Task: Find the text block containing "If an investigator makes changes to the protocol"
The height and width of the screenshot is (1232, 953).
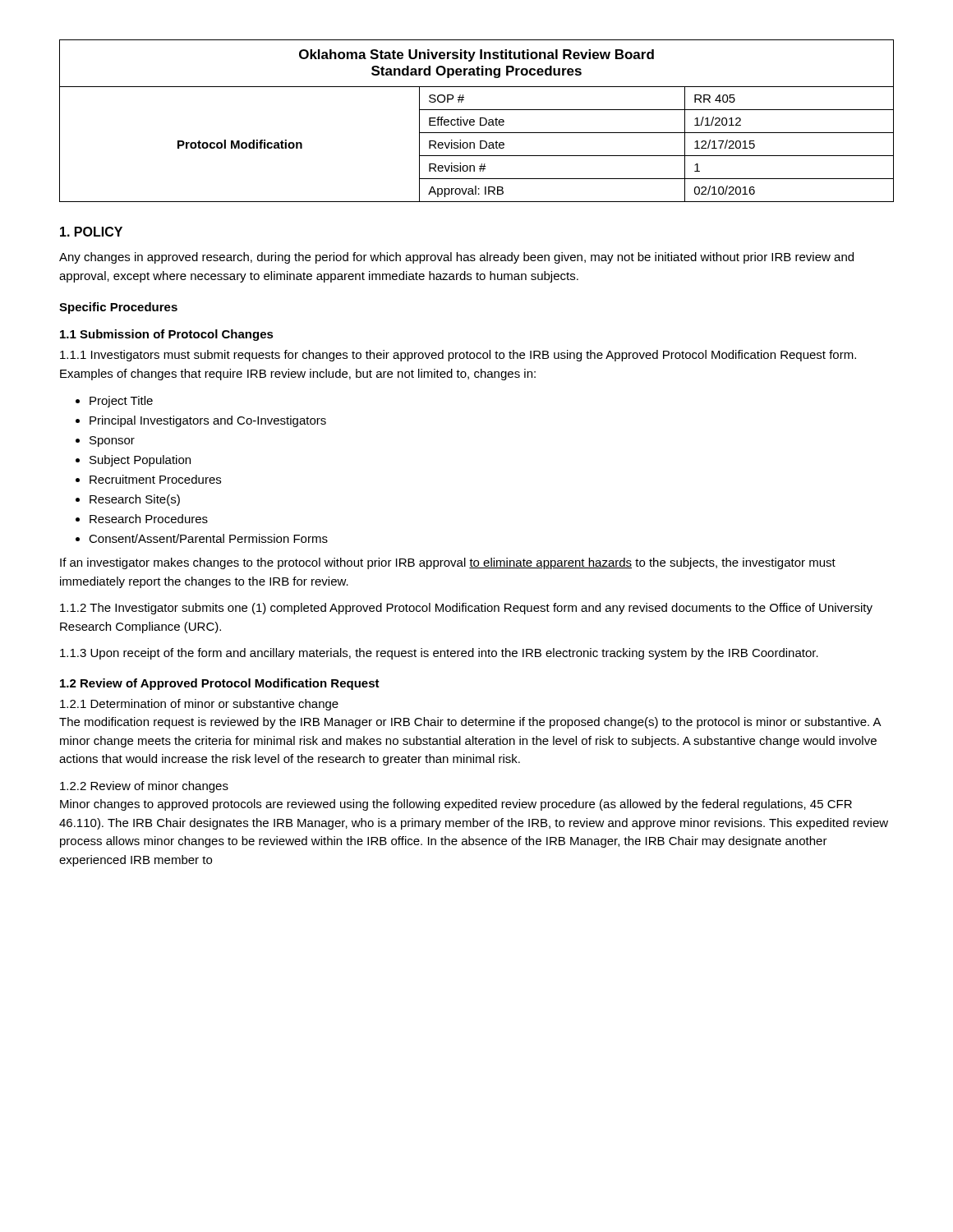Action: 447,571
